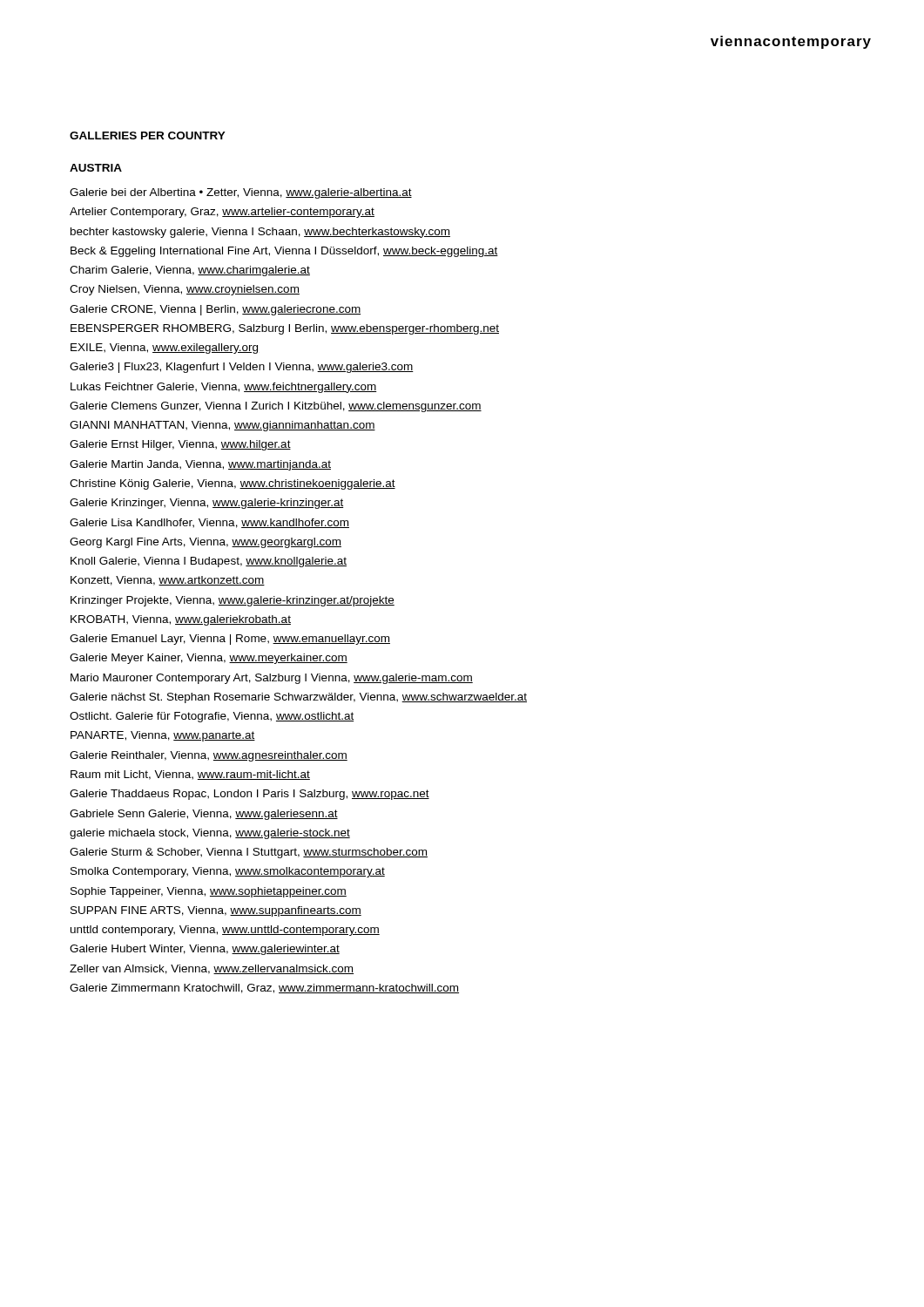Select the passage starting "Georg Kargl Fine Arts,"
The image size is (924, 1307).
[x=205, y=541]
